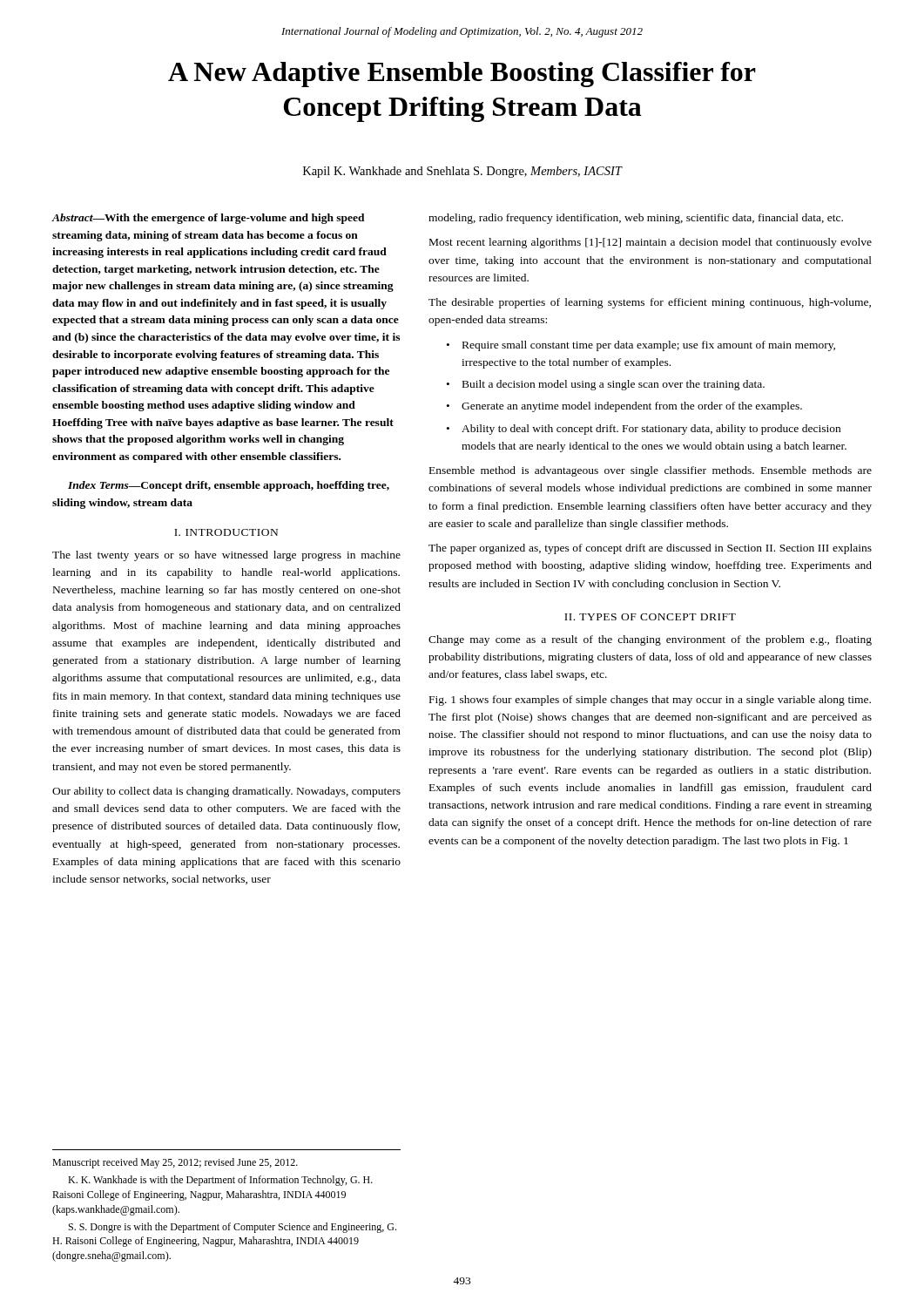The height and width of the screenshot is (1307, 924).
Task: Click the title
Action: 462,89
